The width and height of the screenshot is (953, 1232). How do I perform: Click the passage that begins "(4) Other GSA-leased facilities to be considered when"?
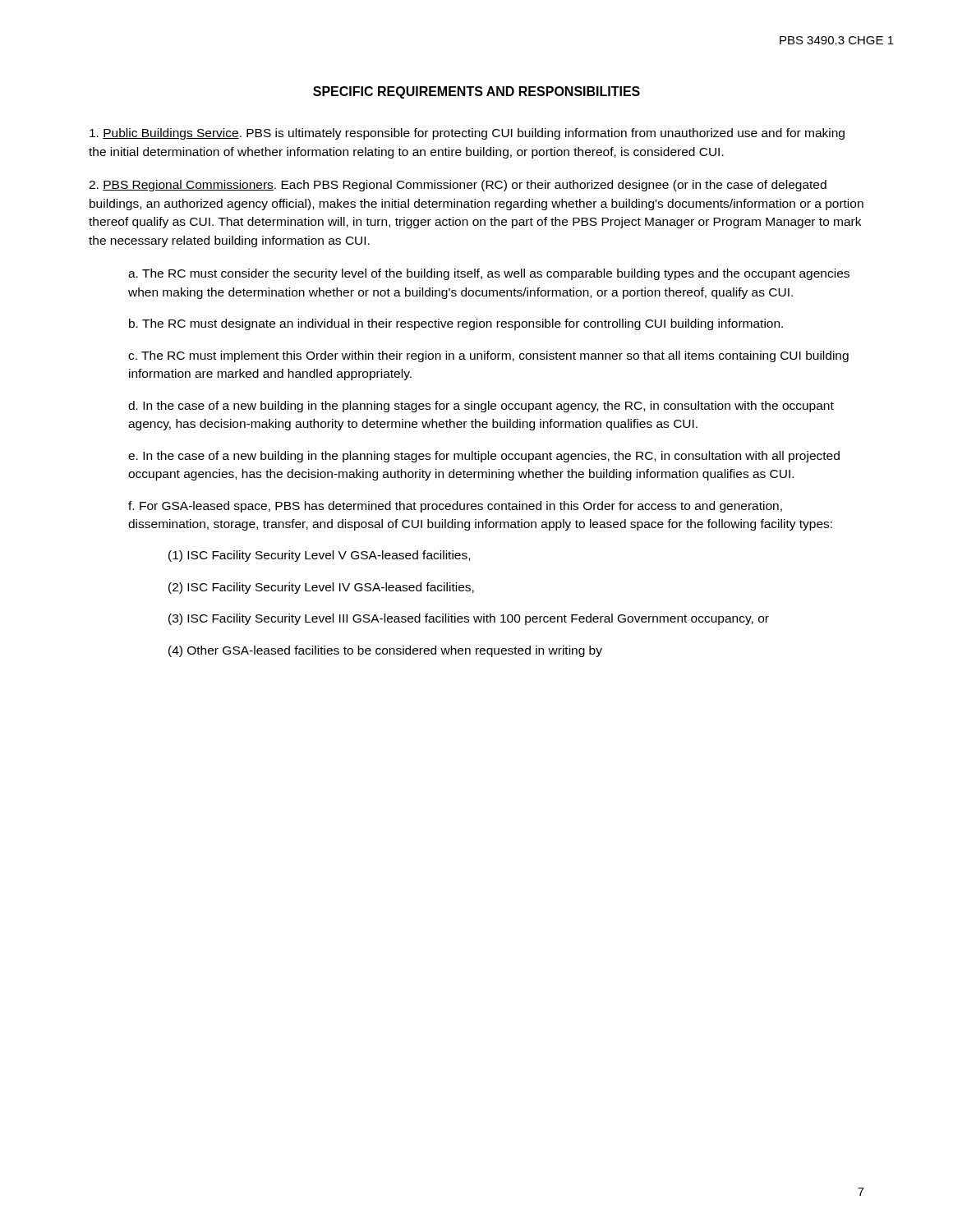click(385, 650)
